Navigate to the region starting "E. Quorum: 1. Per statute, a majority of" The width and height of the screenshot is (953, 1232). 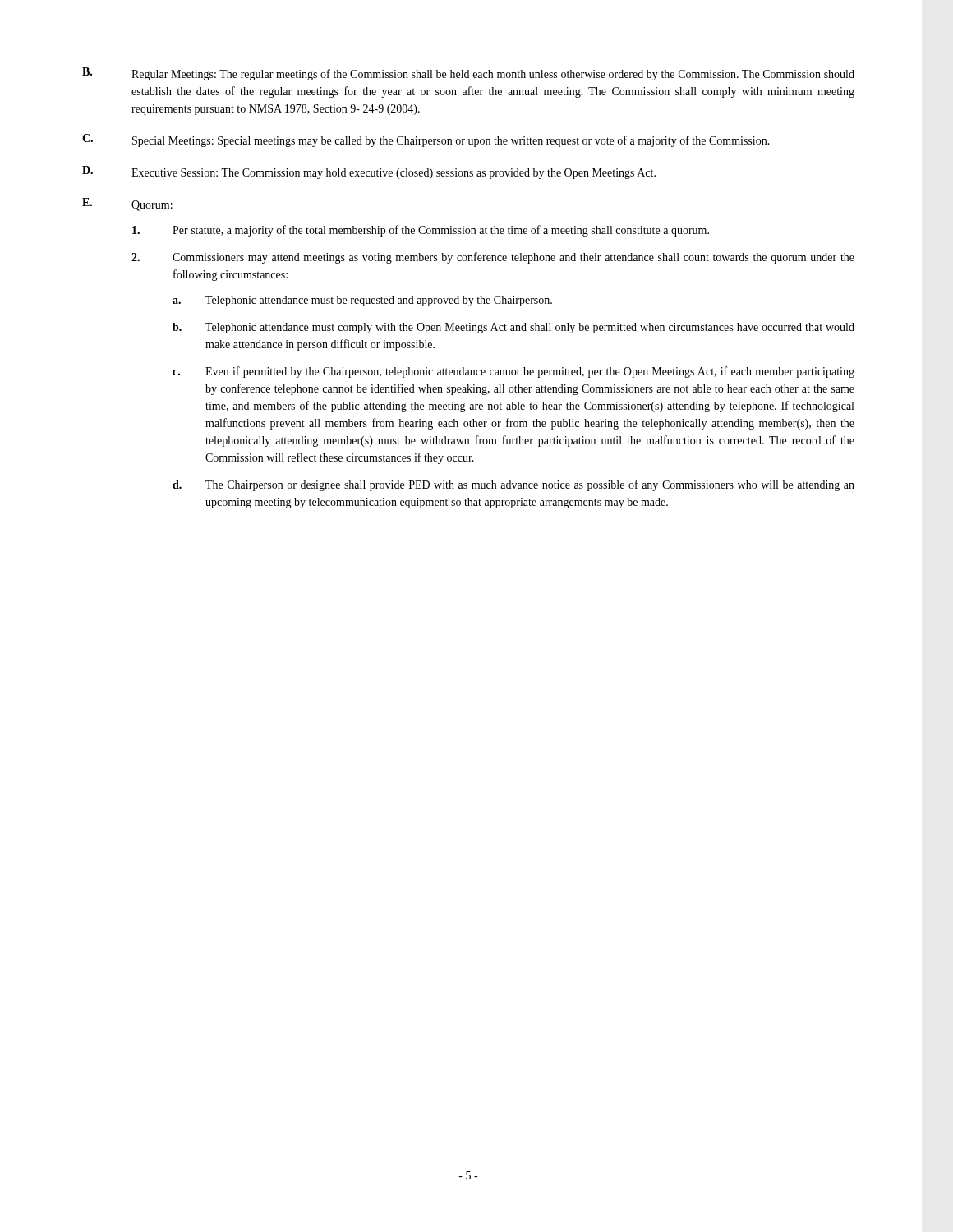click(x=468, y=363)
